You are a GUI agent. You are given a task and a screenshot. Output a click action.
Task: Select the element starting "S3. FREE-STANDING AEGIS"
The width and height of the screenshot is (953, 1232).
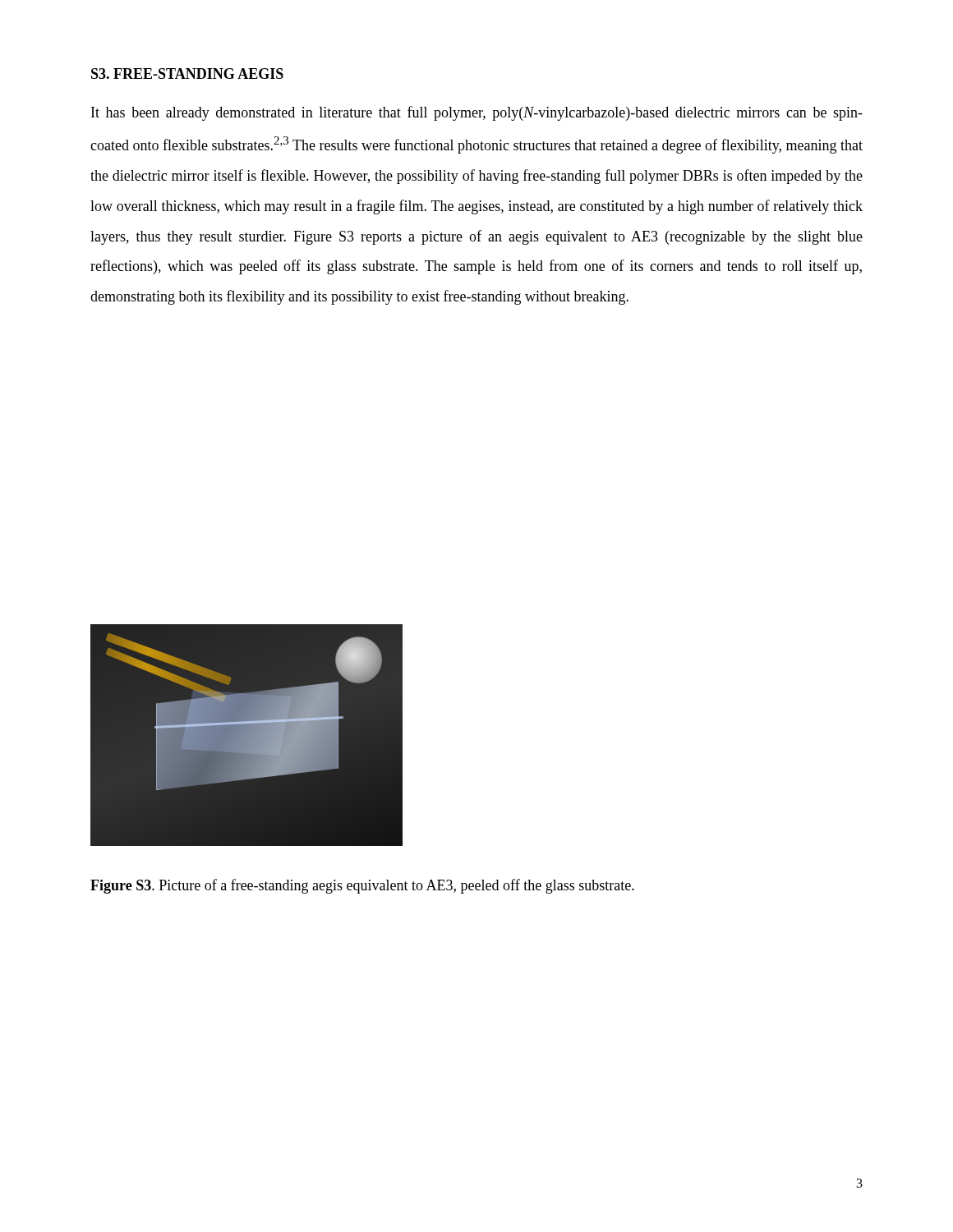coord(187,74)
